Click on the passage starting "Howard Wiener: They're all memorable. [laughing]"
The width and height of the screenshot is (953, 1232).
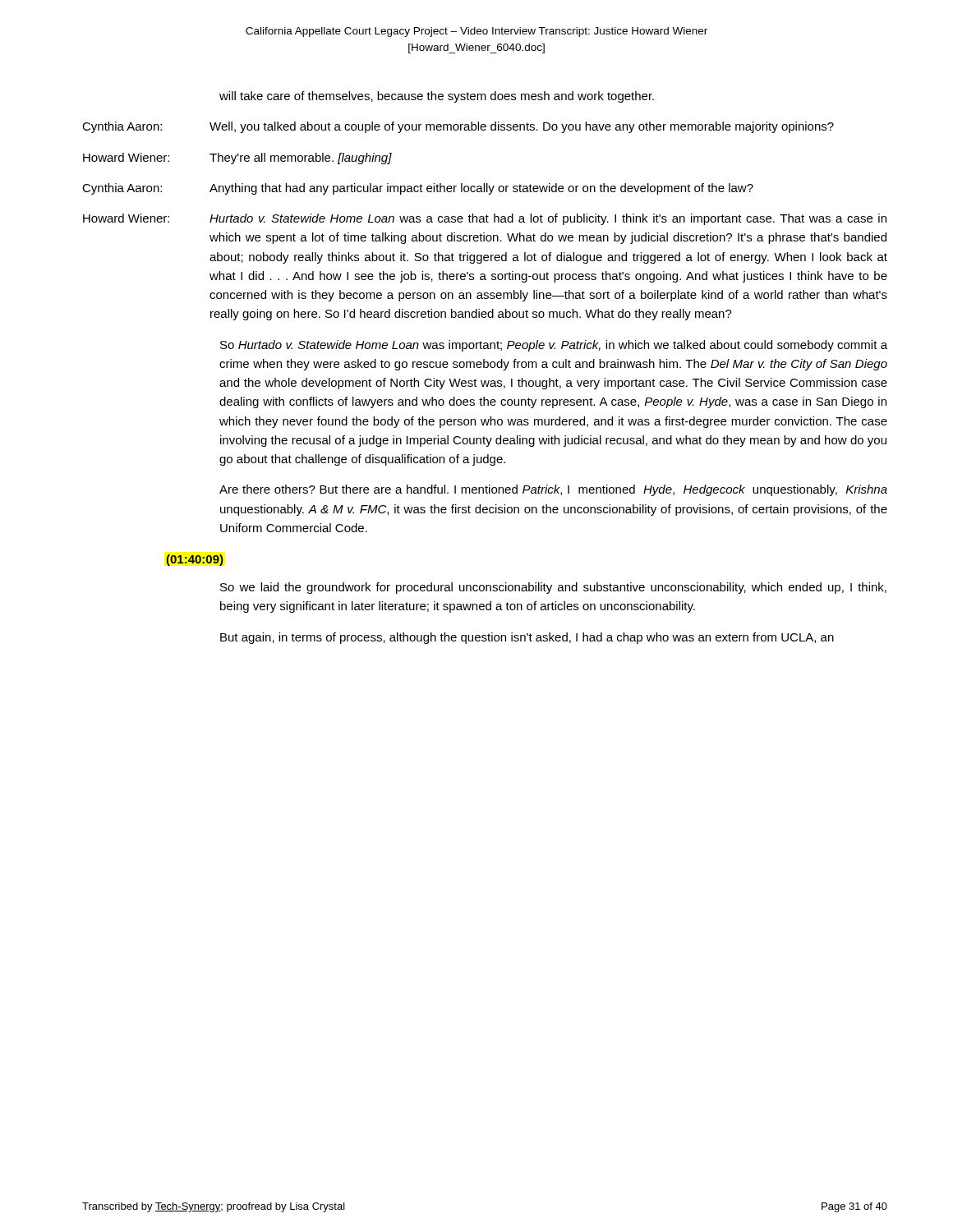click(x=237, y=159)
